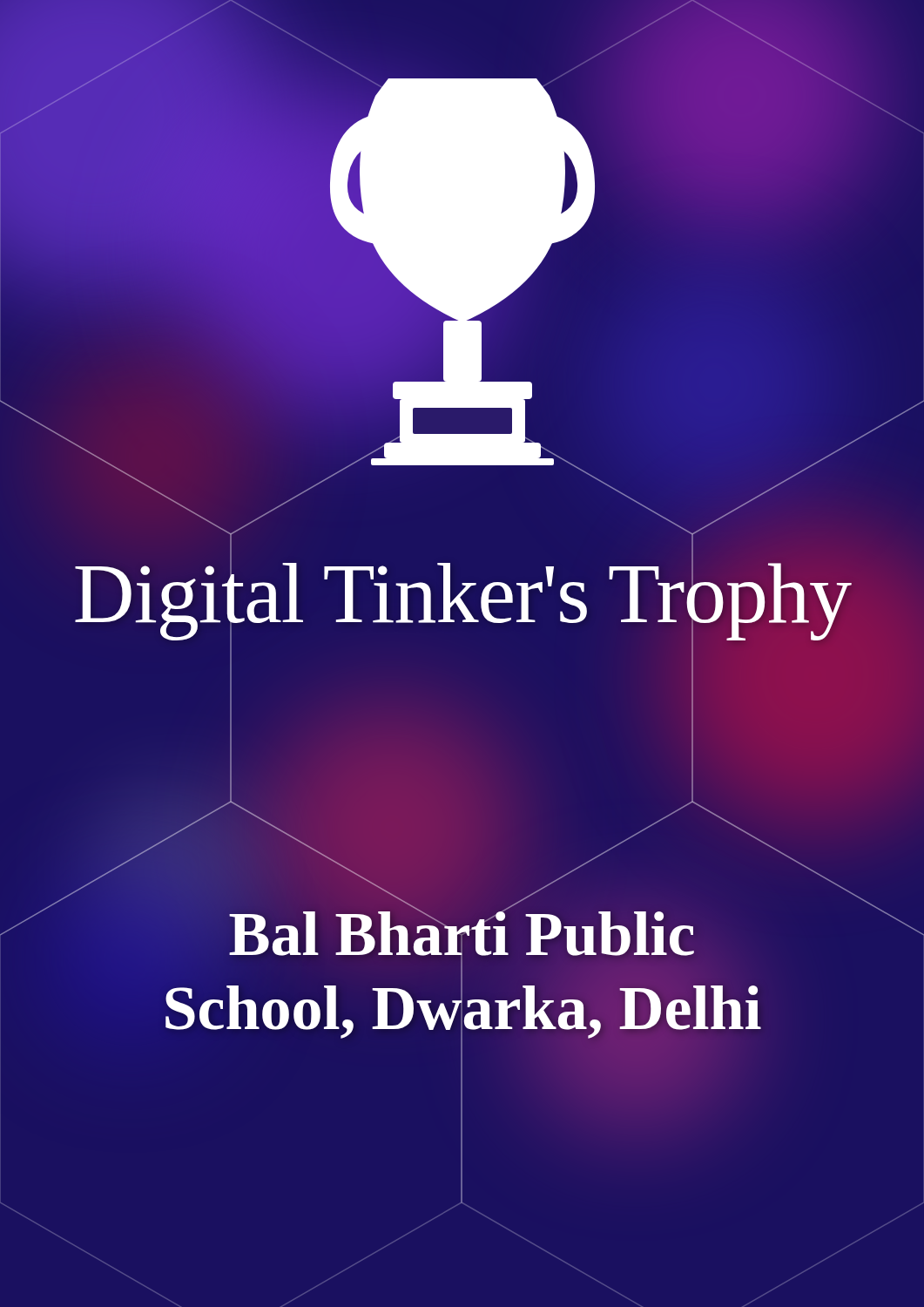Viewport: 924px width, 1307px height.
Task: Find the text with the text "Bal Bharti Public School, Dwarka, Delhi"
Action: [462, 971]
